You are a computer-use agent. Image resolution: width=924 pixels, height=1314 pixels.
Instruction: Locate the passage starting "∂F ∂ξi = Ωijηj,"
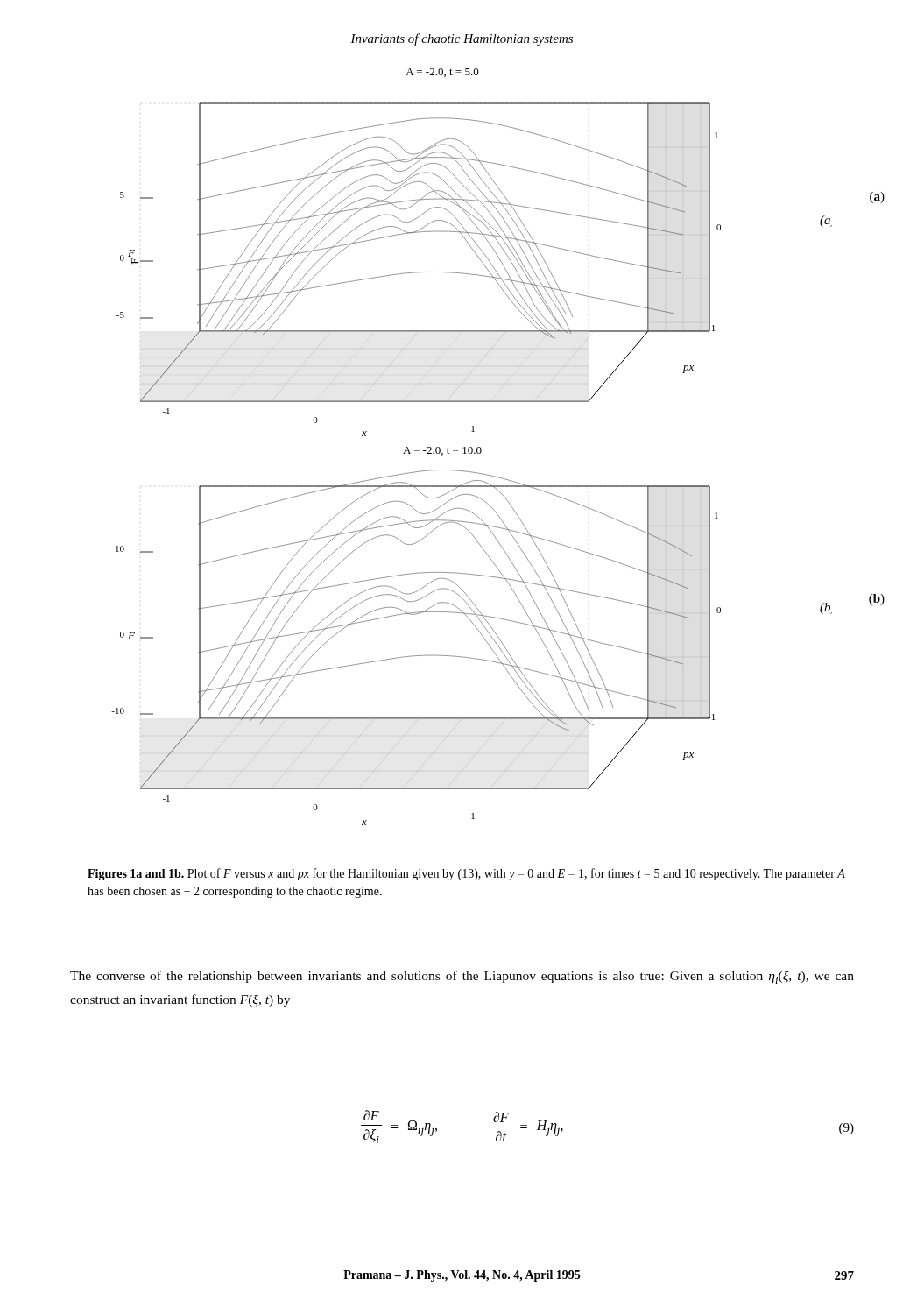(371, 1125)
